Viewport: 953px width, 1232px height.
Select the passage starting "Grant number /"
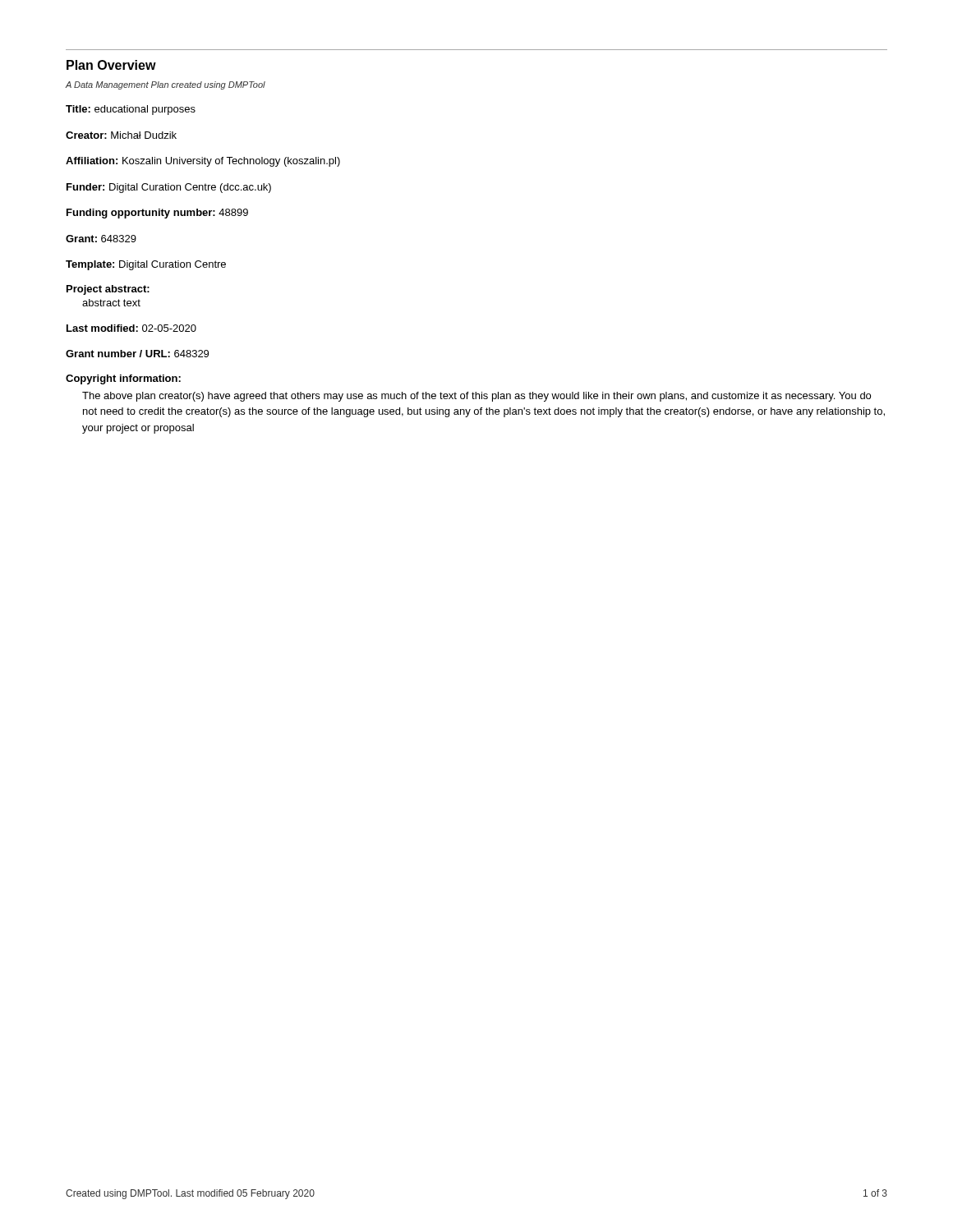point(138,354)
